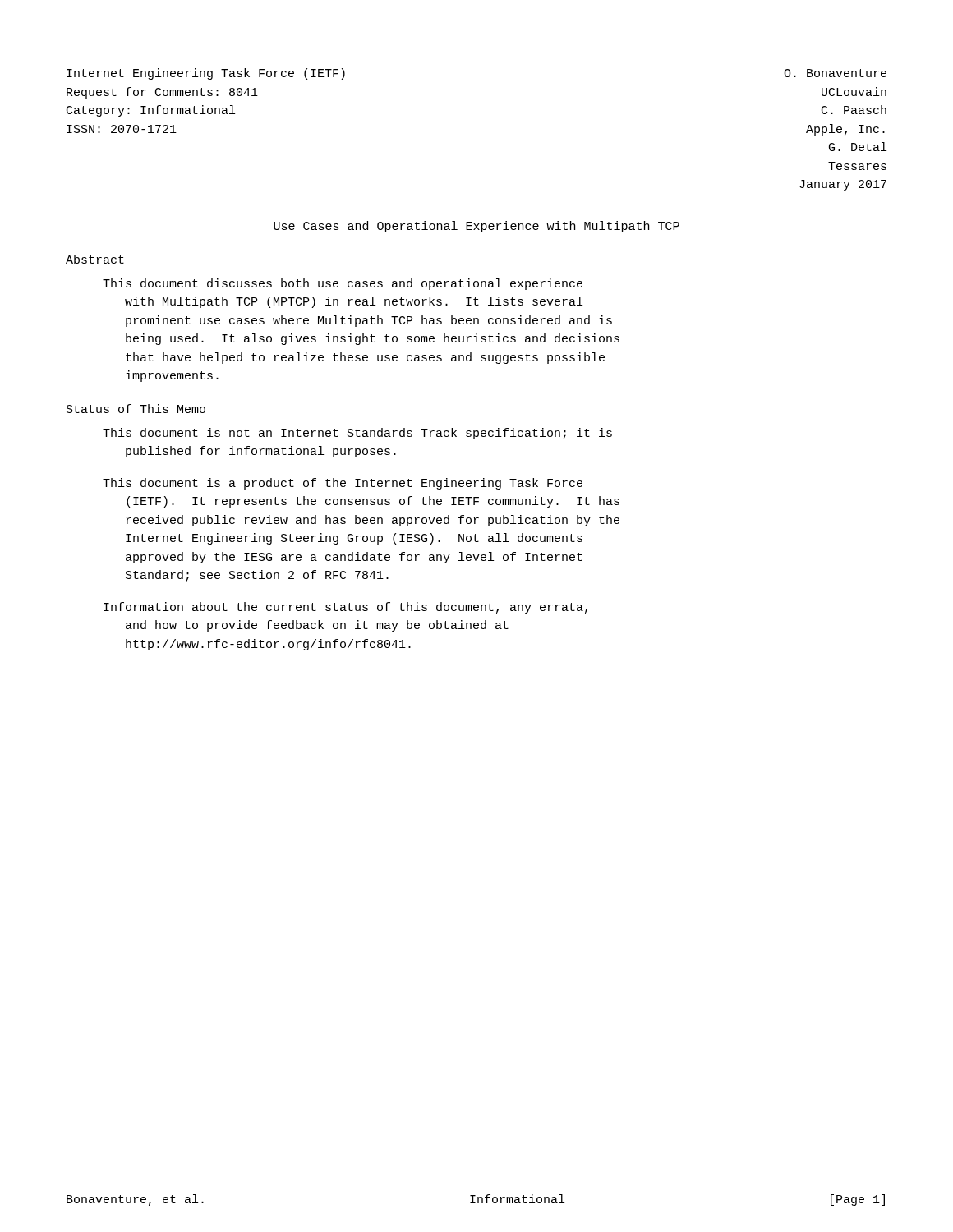
Task: Locate the passage starting "Use Cases and"
Action: [476, 227]
